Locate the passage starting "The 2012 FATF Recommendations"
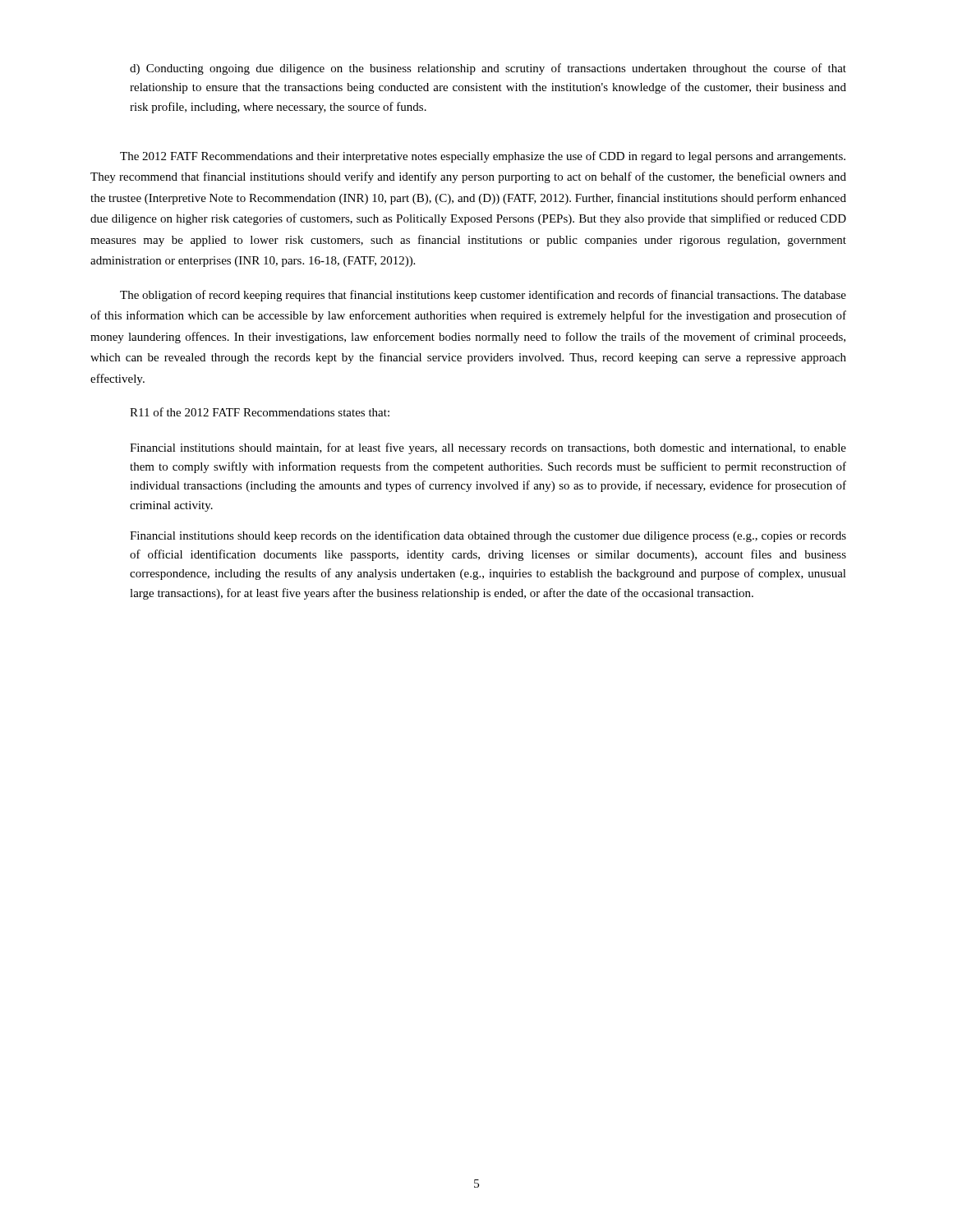The width and height of the screenshot is (953, 1232). coord(468,208)
